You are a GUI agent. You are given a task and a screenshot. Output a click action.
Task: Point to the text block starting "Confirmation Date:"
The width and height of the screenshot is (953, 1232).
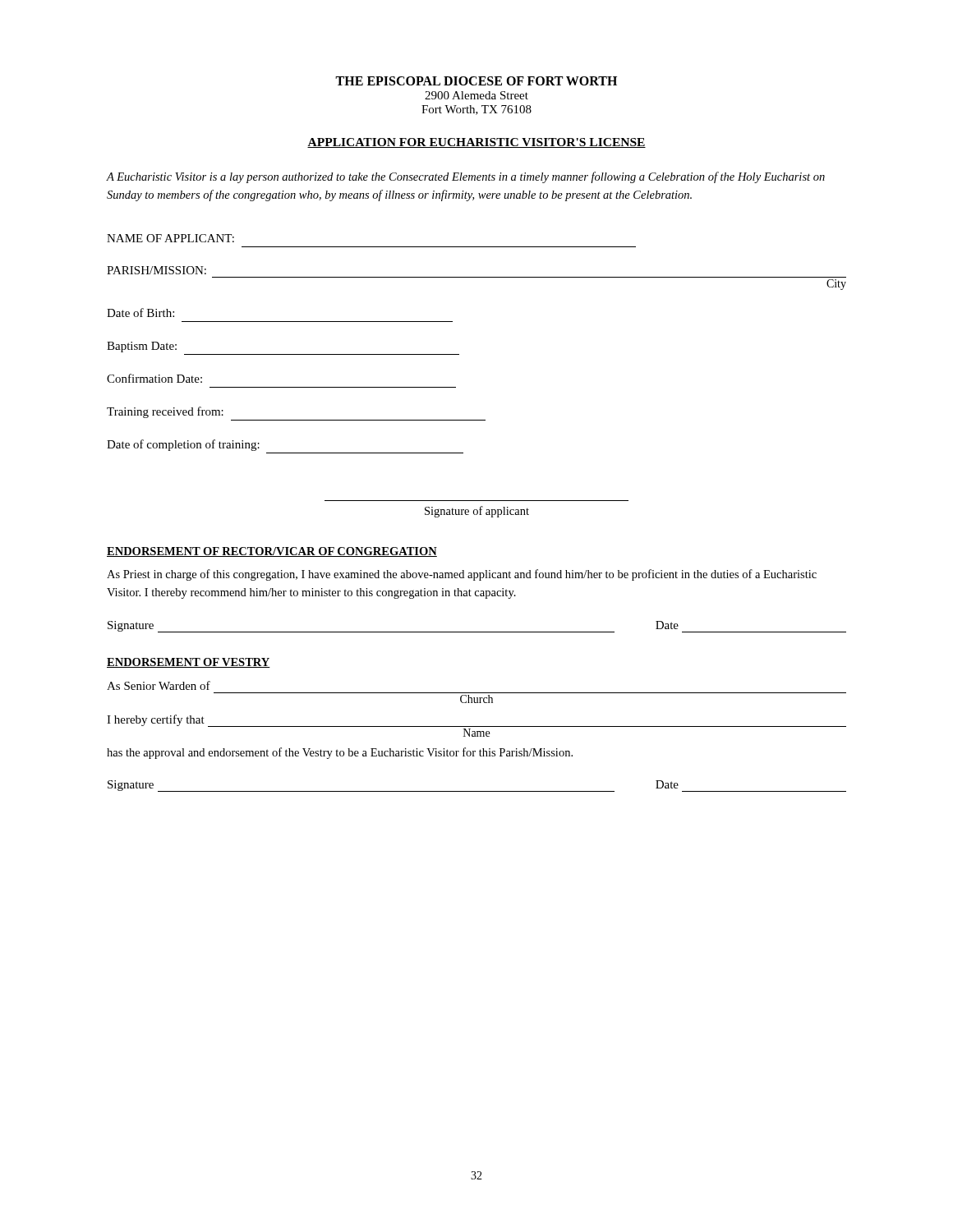tap(281, 379)
